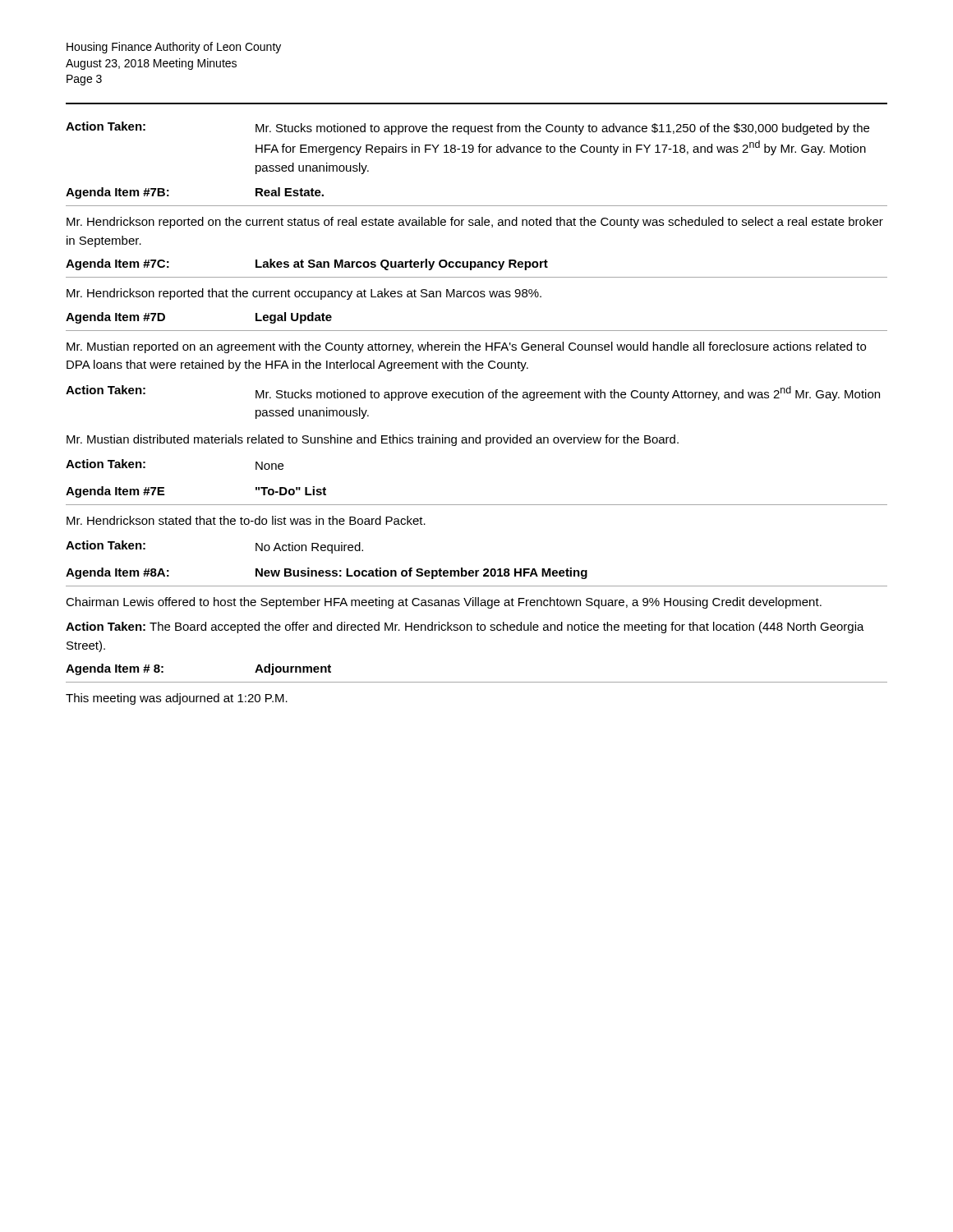Click on the text block starting "Agenda Item #7E "To-Do" List"
This screenshot has width=953, height=1232.
(x=119, y=492)
